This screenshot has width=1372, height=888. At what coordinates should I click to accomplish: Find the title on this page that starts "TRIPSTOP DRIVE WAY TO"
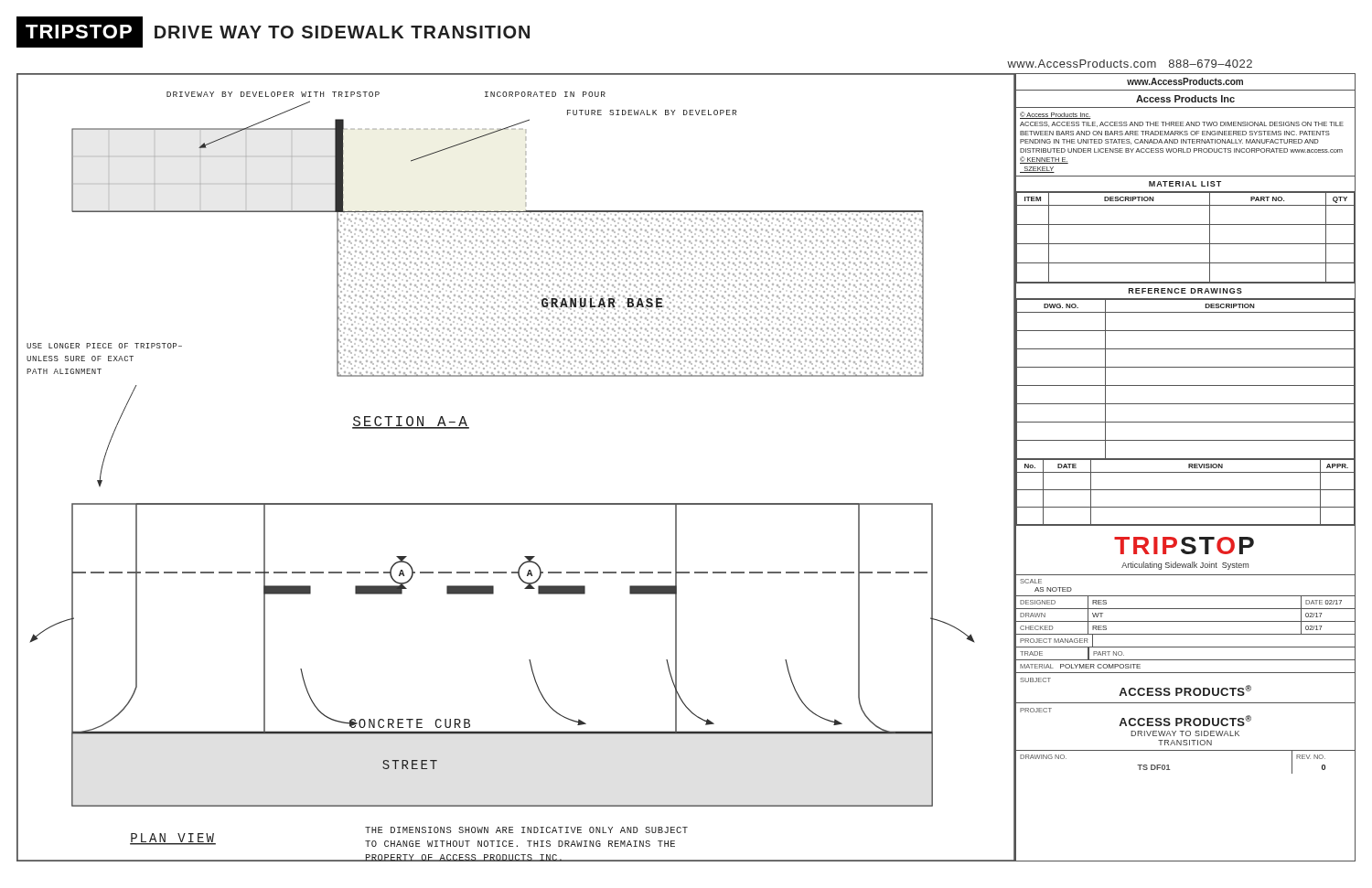click(x=274, y=32)
